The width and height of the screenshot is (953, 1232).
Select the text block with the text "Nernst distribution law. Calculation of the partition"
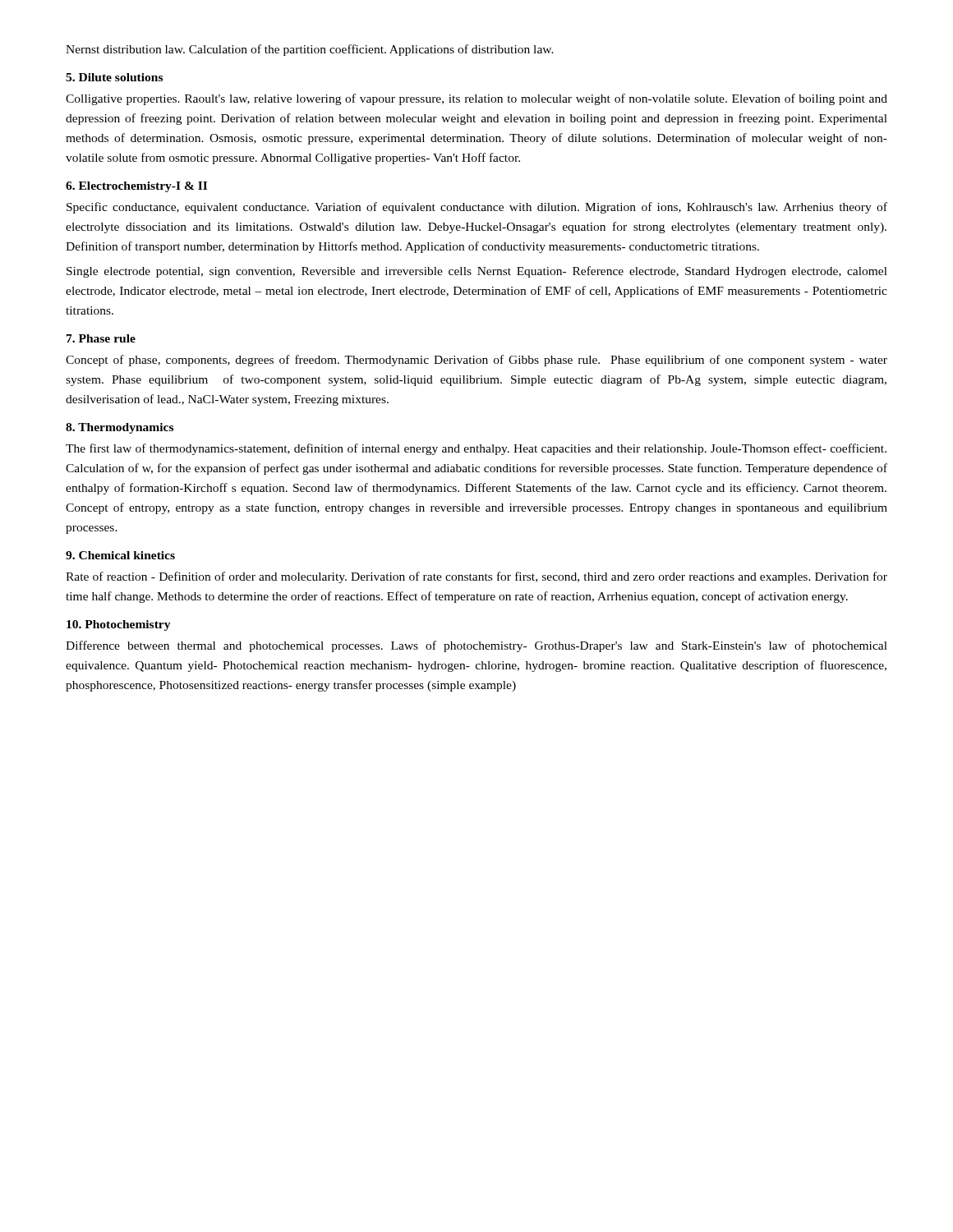click(310, 49)
